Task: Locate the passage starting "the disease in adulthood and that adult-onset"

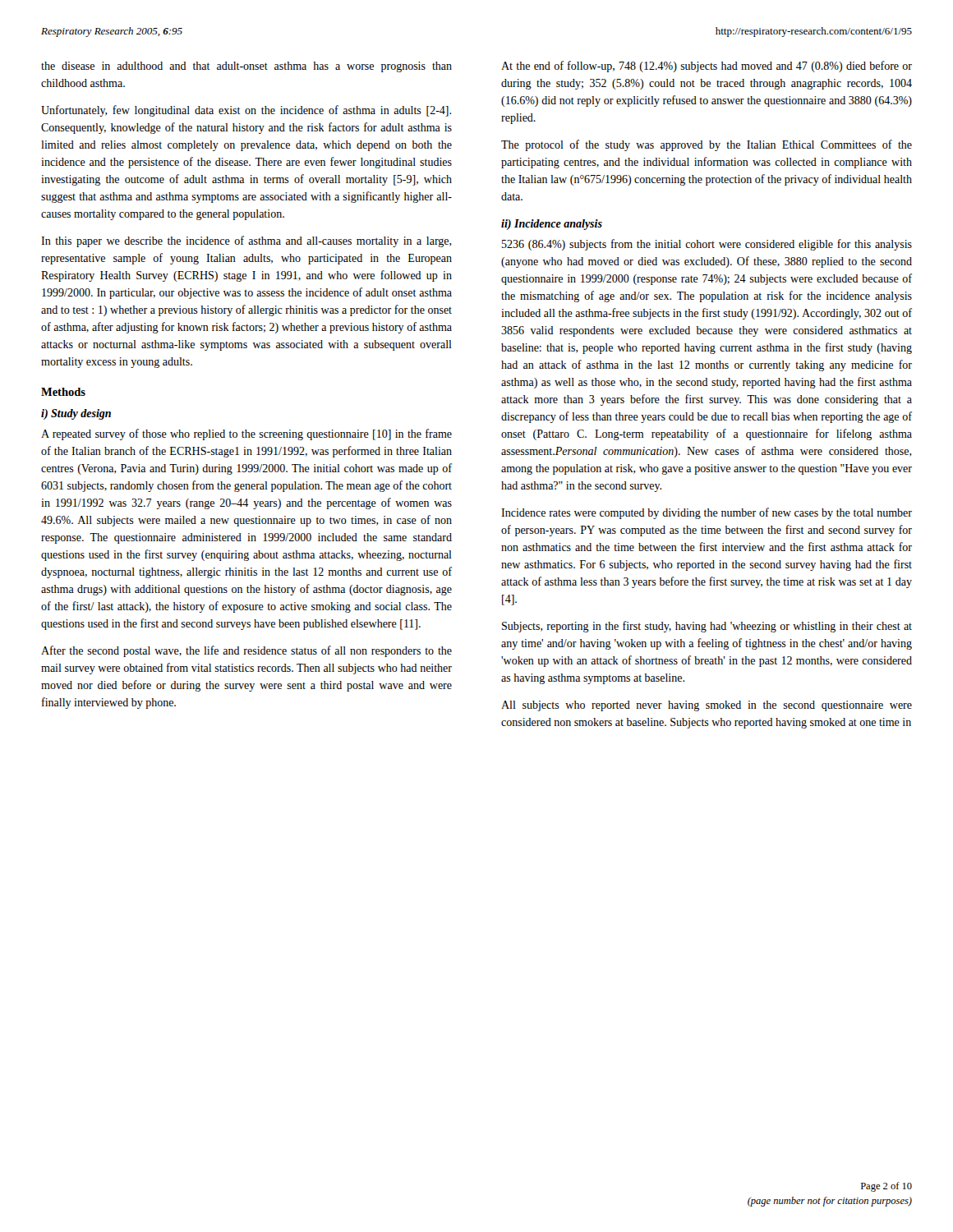Action: pos(246,75)
